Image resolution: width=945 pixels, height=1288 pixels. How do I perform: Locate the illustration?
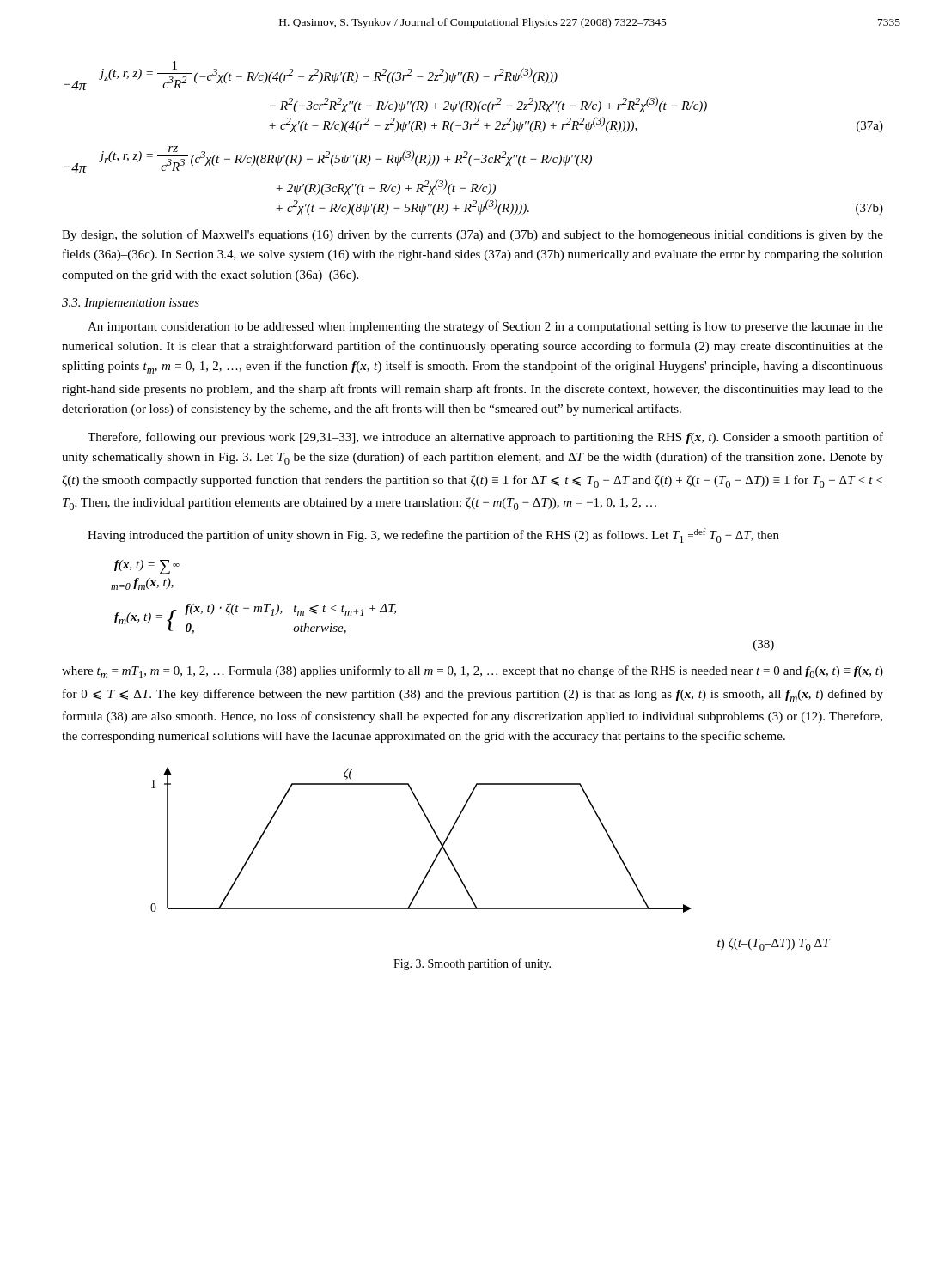coord(472,857)
